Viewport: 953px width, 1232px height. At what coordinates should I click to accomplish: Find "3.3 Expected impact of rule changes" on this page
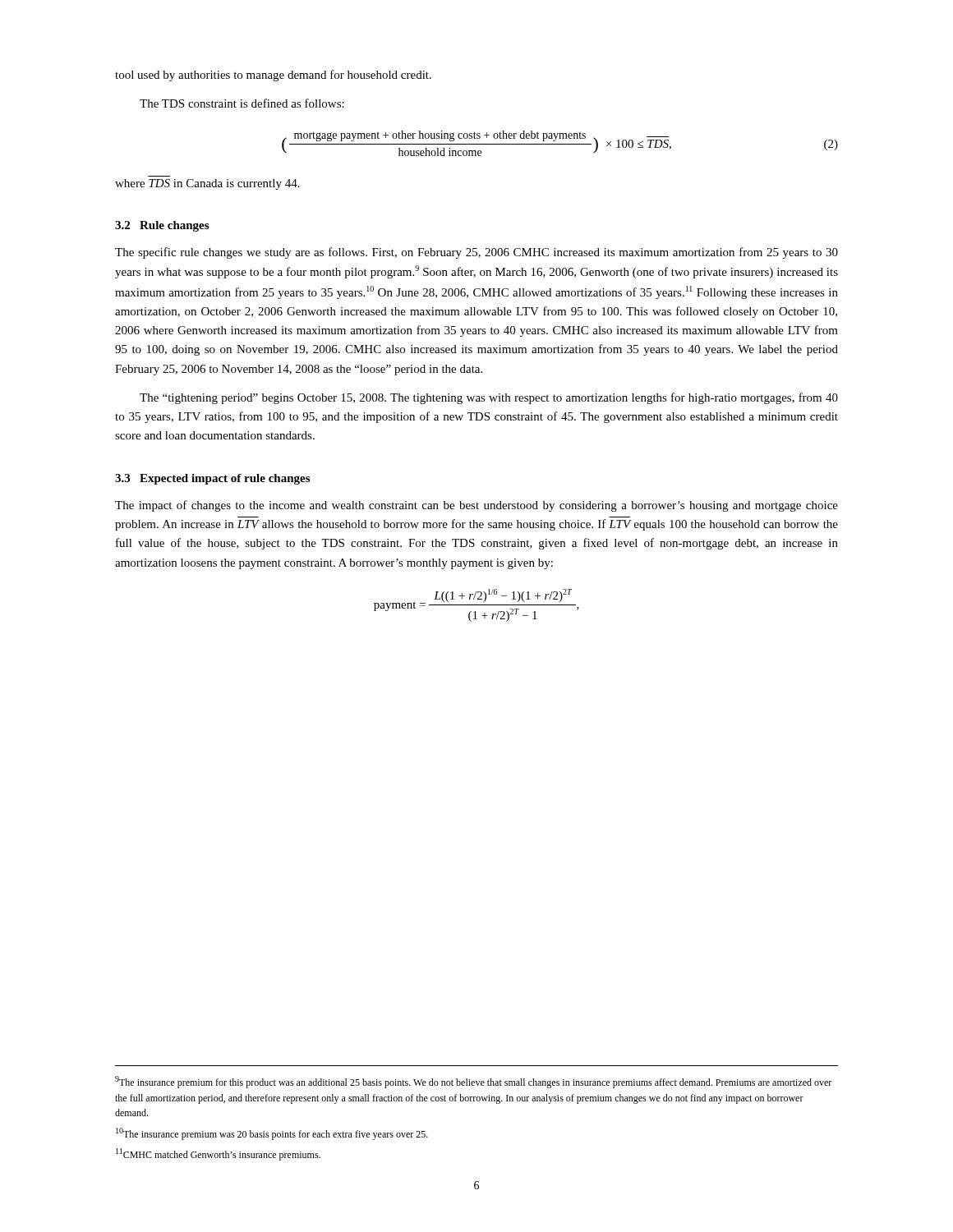tap(212, 479)
